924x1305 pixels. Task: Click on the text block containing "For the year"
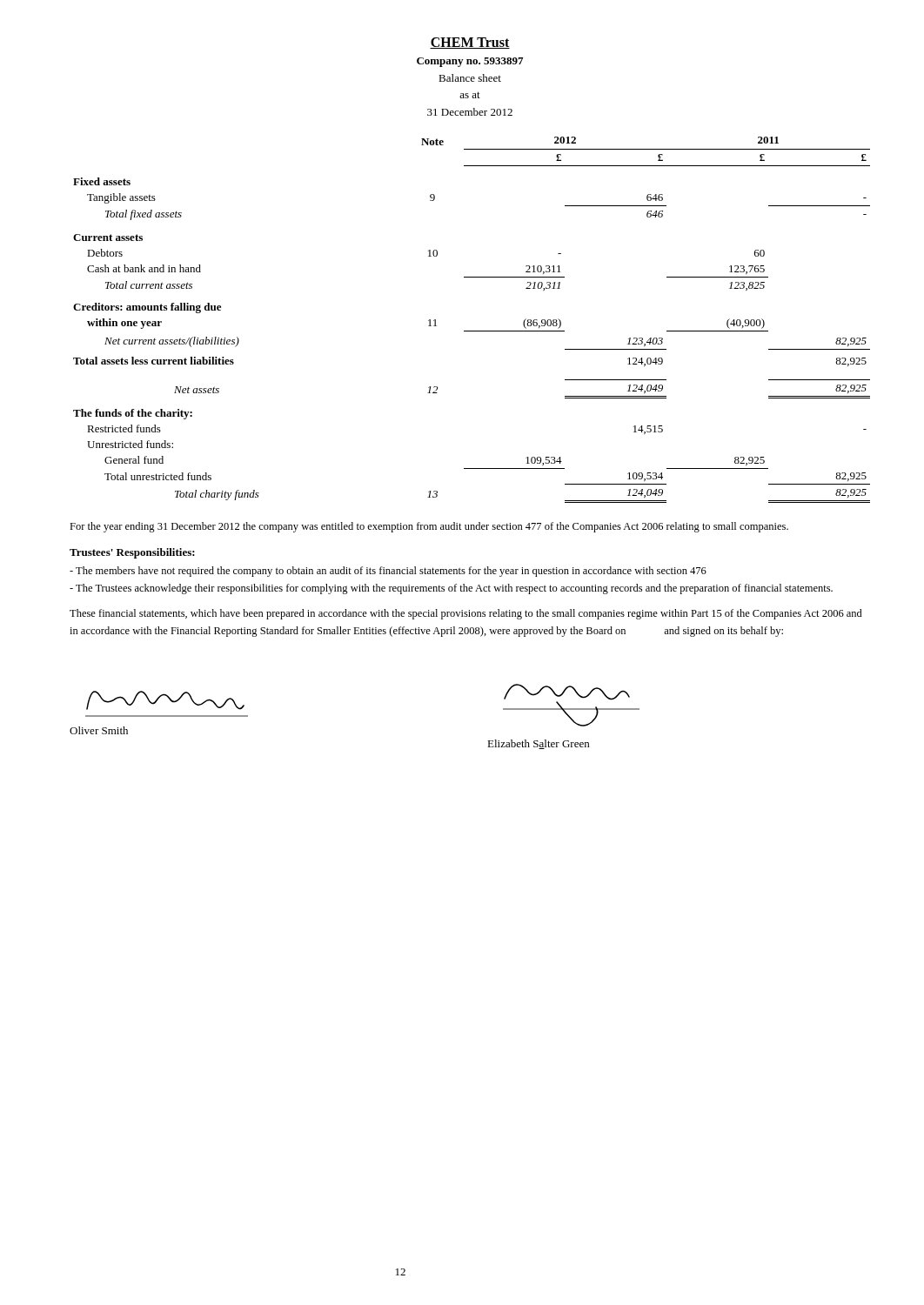click(429, 526)
